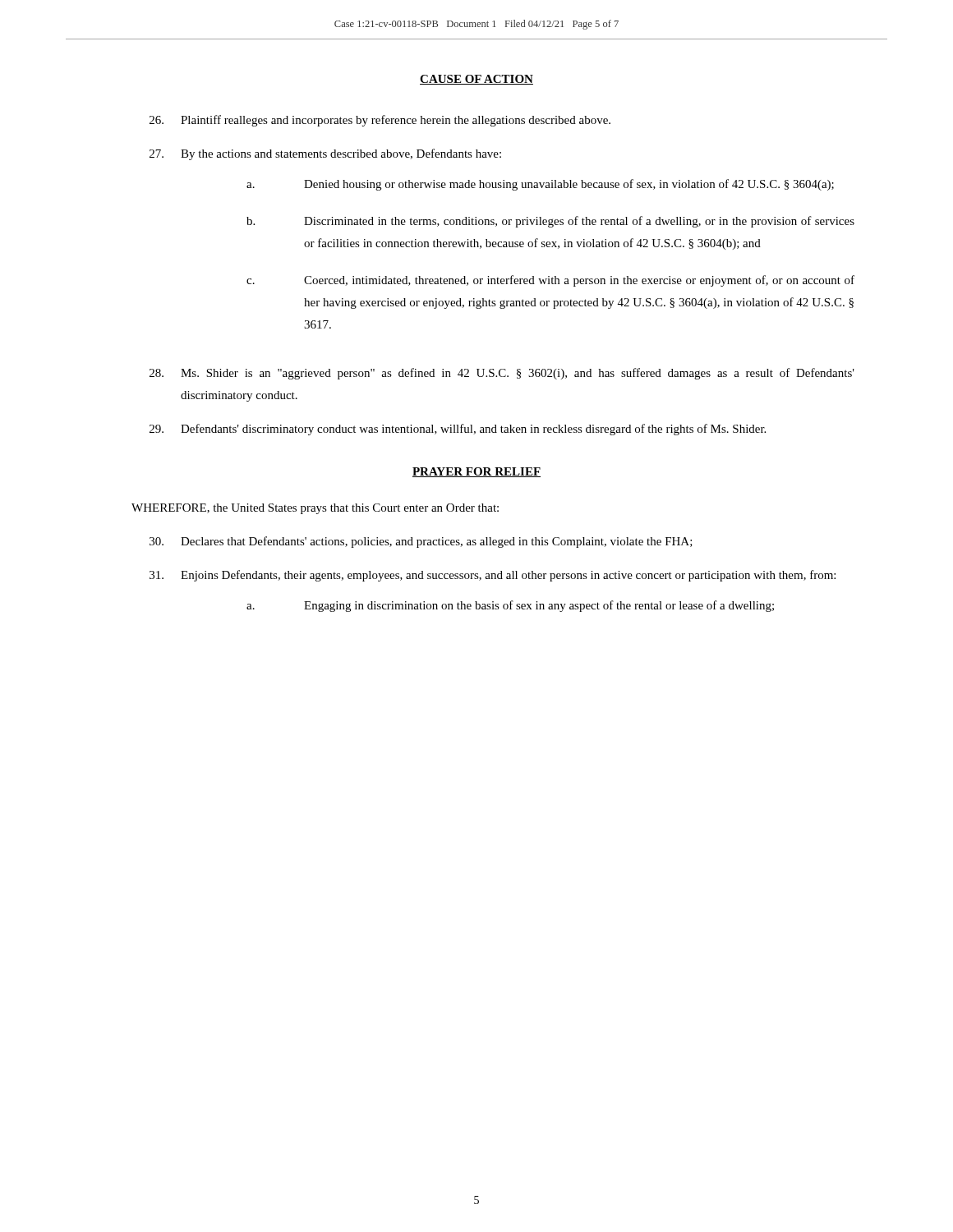Click the passage that begins "b. Discriminated in"
953x1232 pixels.
pos(550,232)
